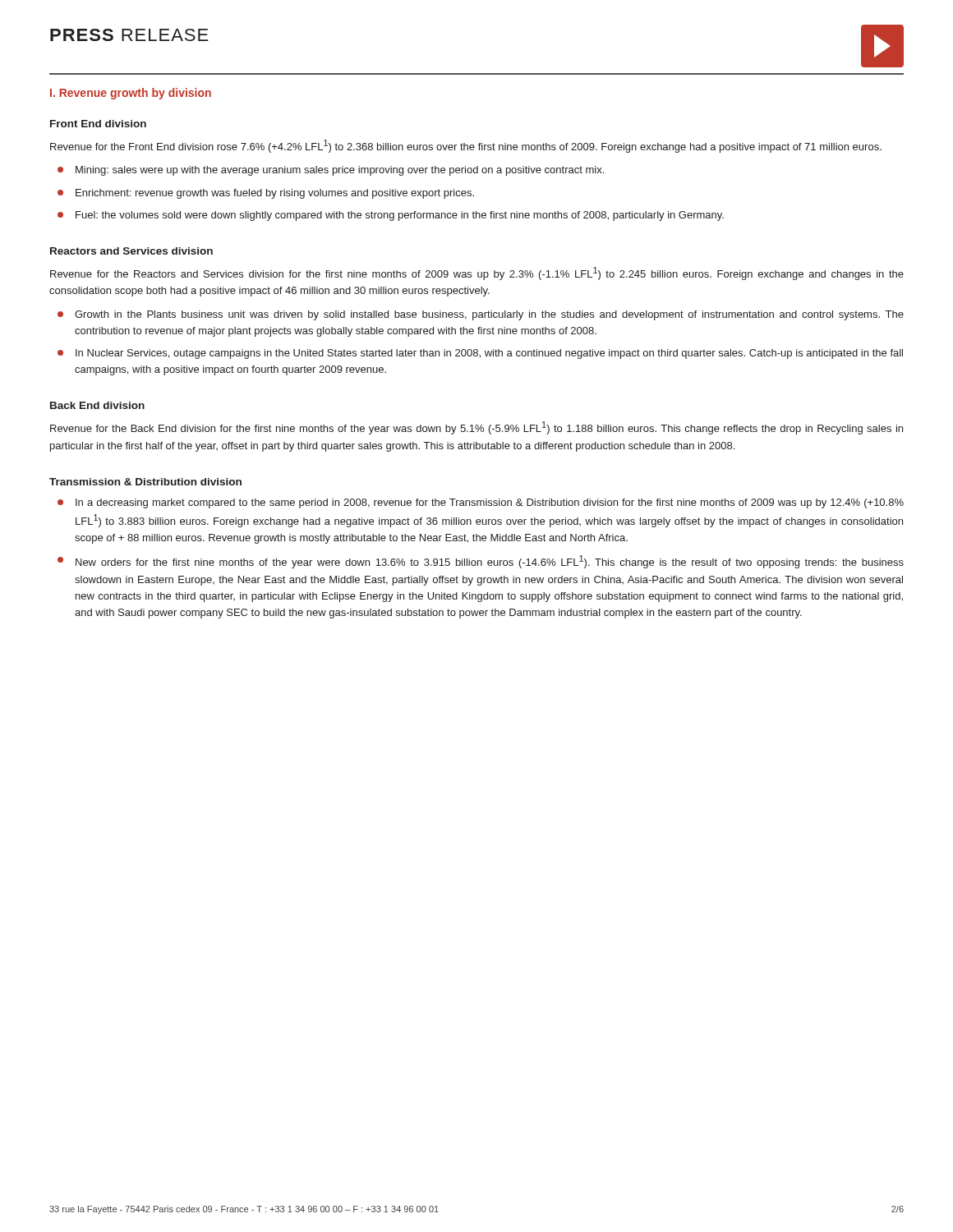Where is the passage that starts "In a decreasing market"?
Image resolution: width=953 pixels, height=1232 pixels.
click(x=481, y=520)
